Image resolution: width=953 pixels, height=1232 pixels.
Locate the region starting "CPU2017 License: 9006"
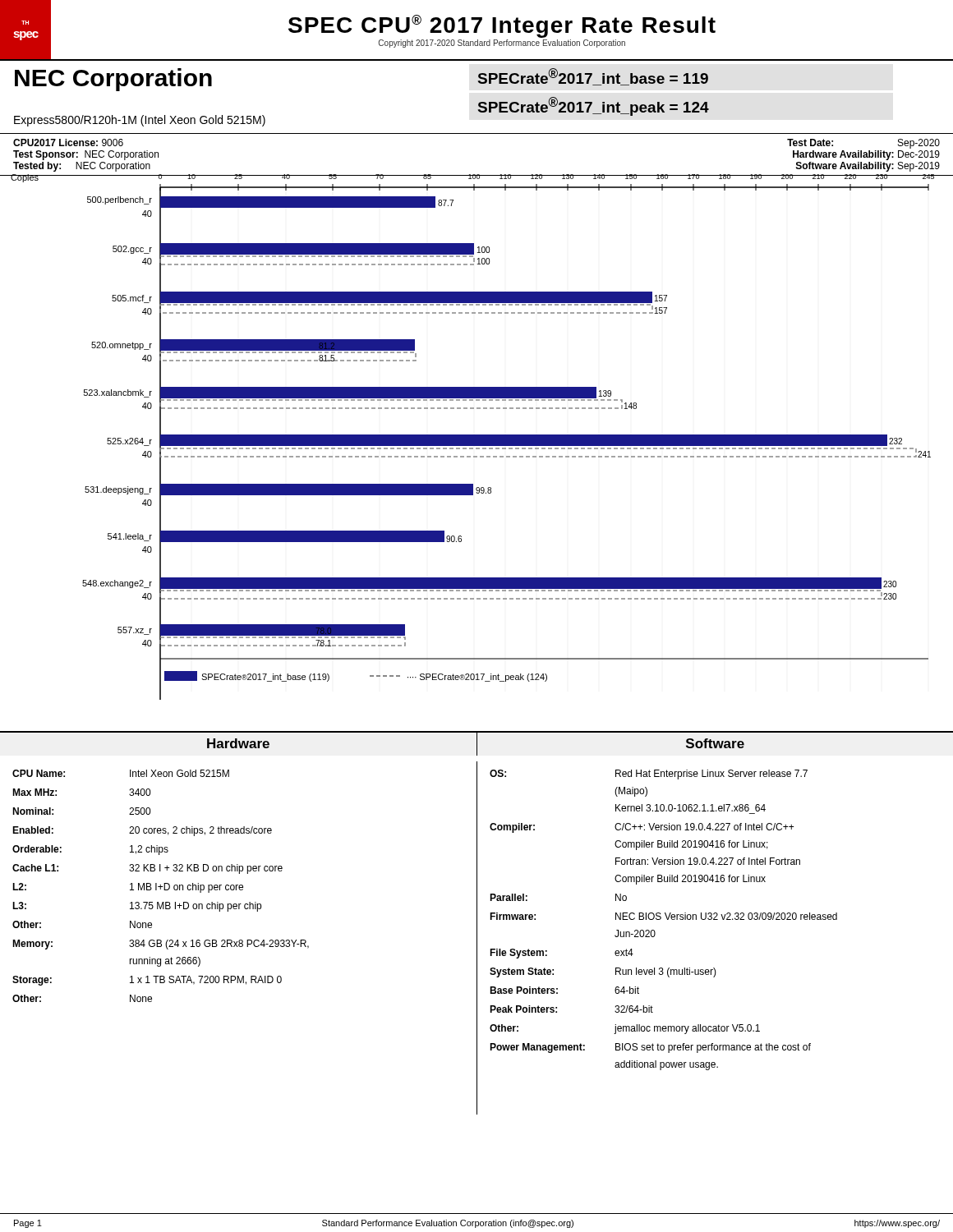coord(65,143)
